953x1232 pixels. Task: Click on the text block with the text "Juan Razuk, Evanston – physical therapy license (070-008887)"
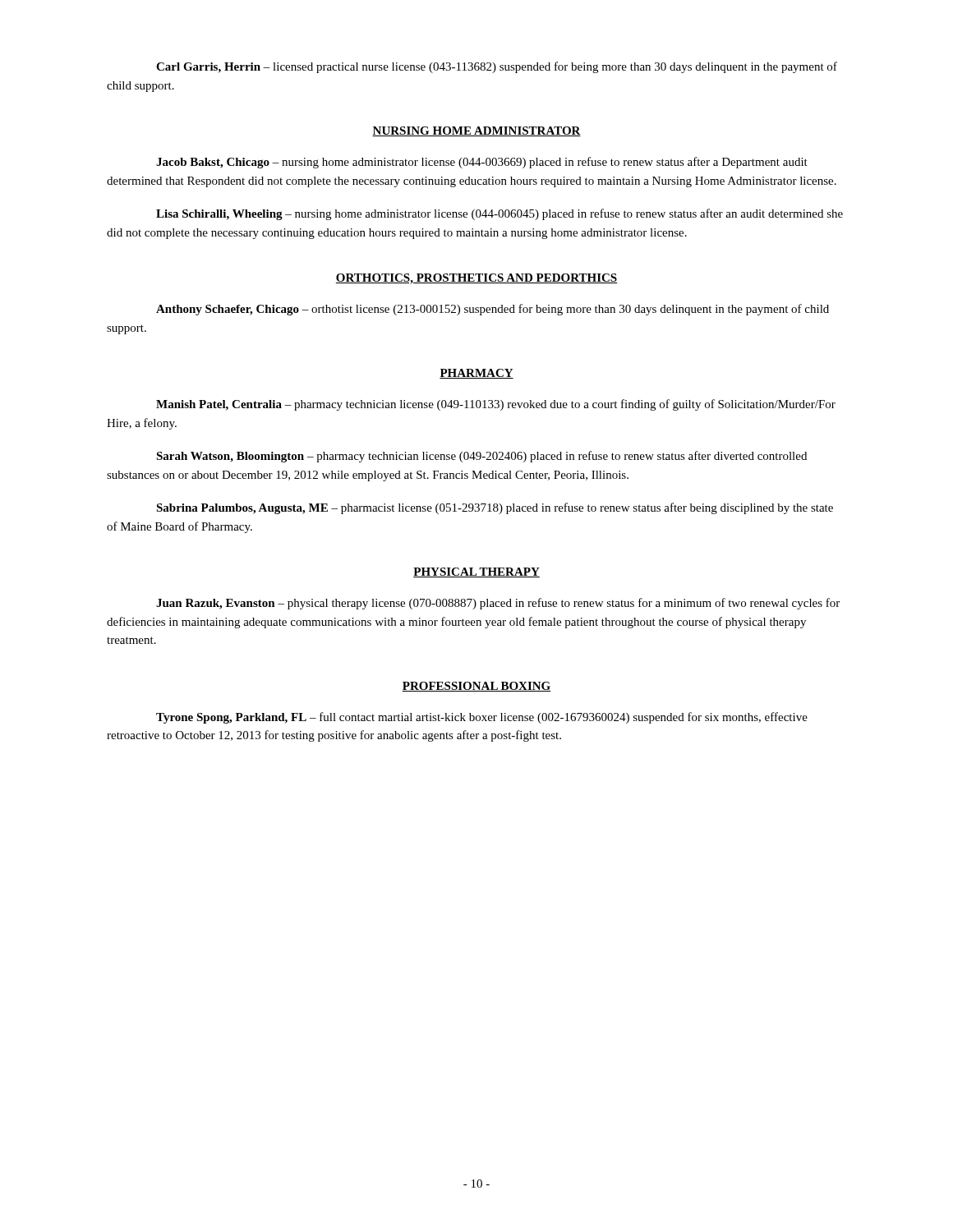click(x=476, y=622)
